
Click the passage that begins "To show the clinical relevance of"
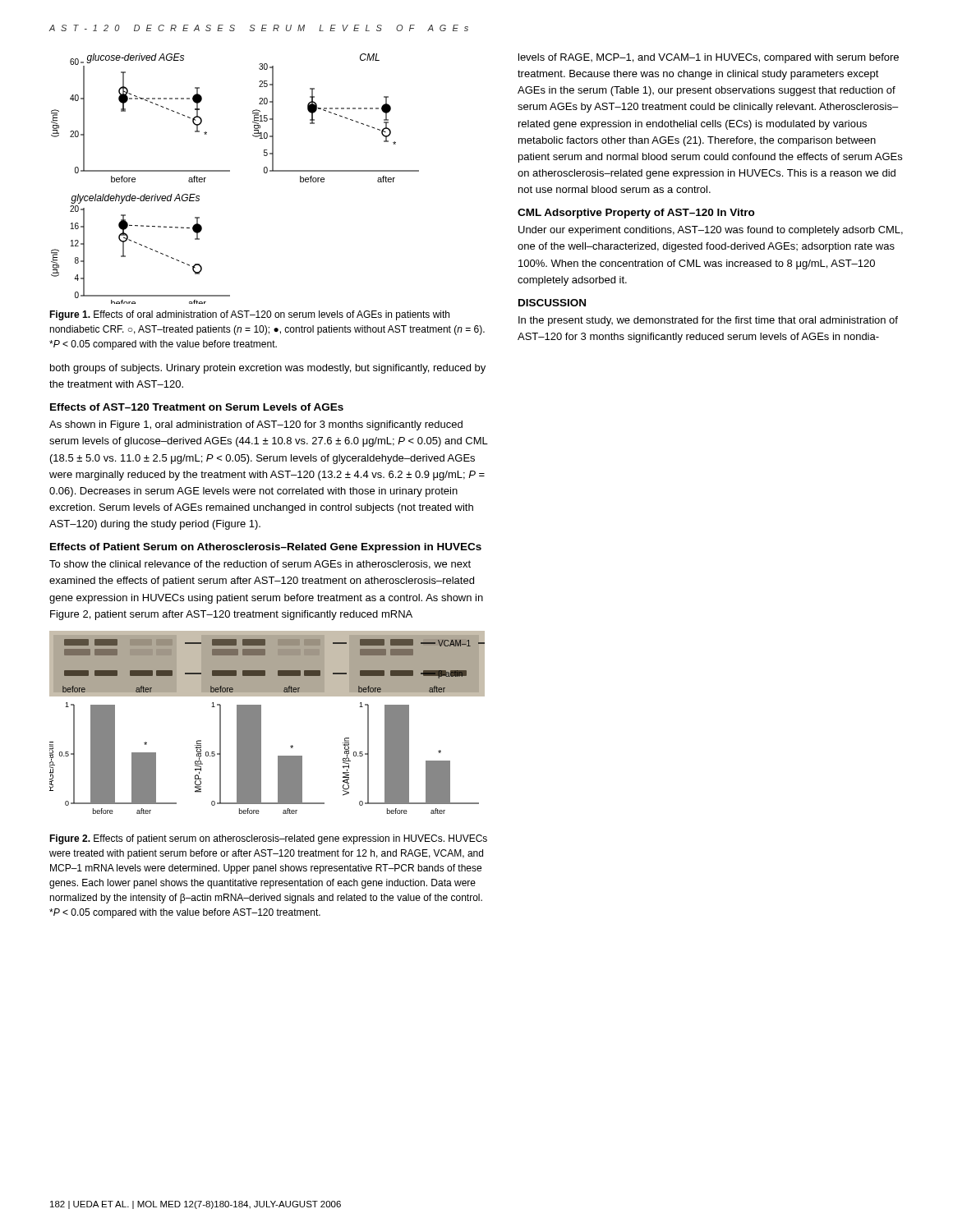point(266,589)
